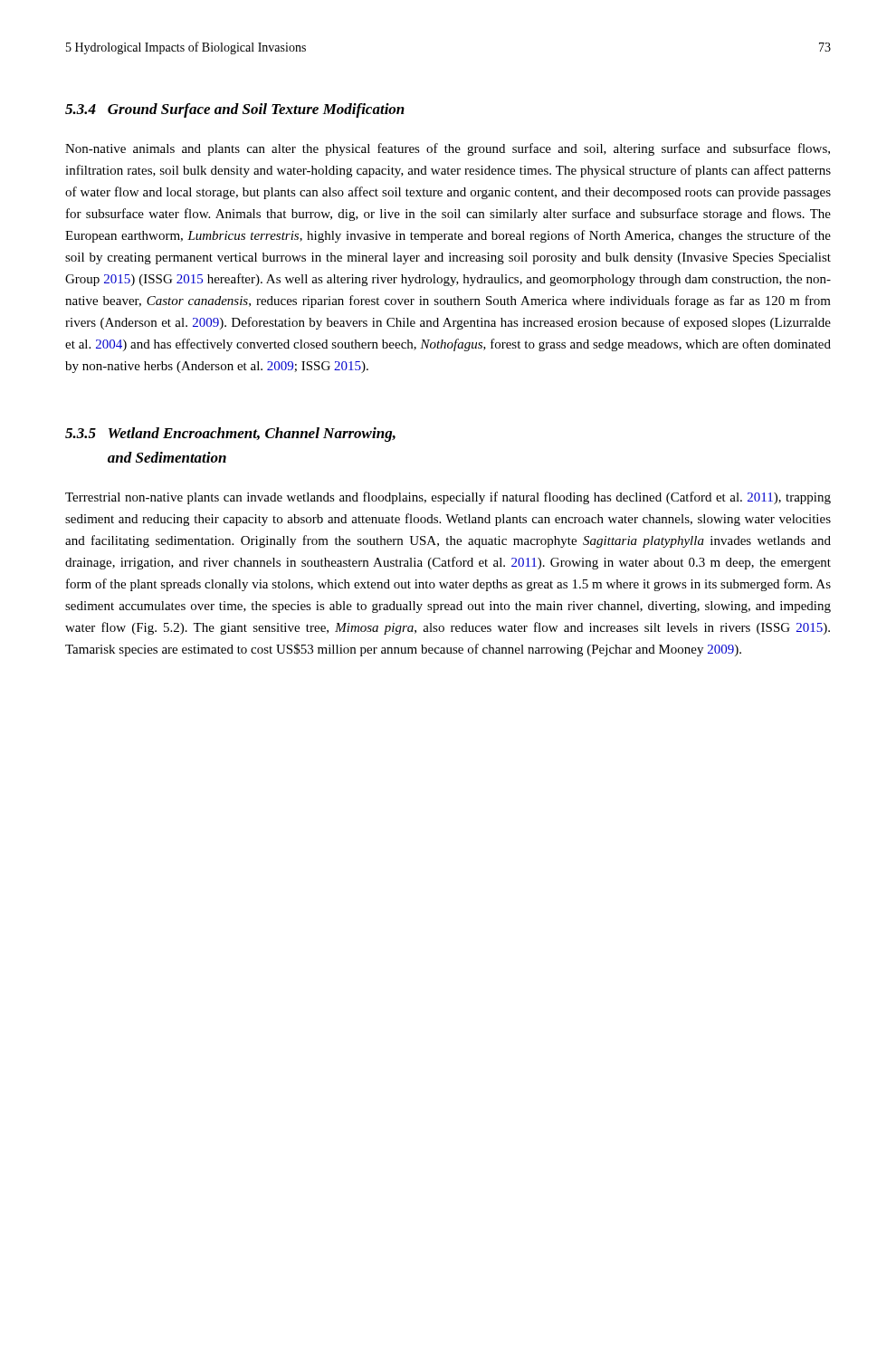Locate the region starting "Non-native animals and plants can alter"
Viewport: 896px width, 1358px height.
[448, 257]
